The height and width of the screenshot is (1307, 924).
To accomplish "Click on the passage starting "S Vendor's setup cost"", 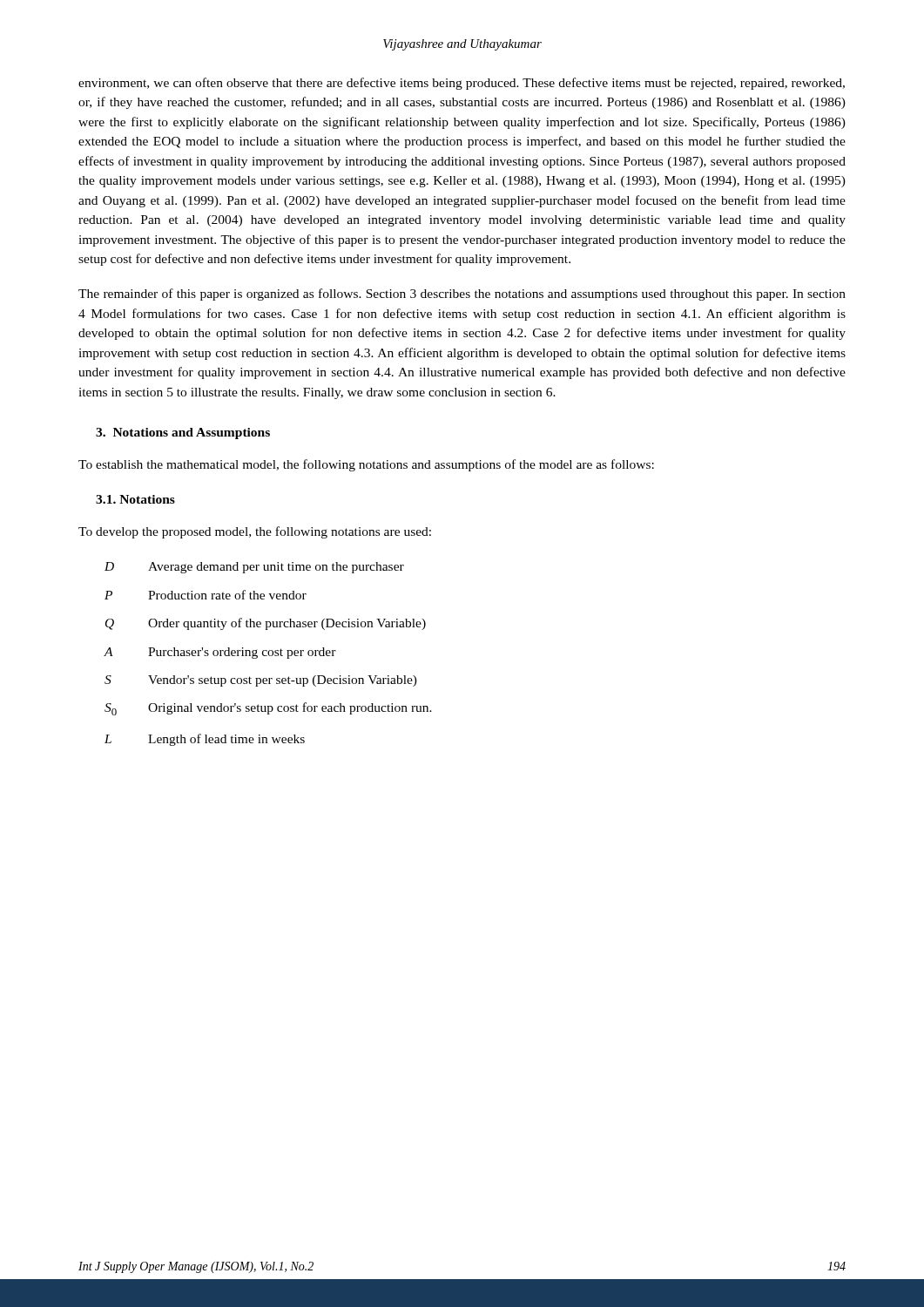I will pyautogui.click(x=261, y=680).
